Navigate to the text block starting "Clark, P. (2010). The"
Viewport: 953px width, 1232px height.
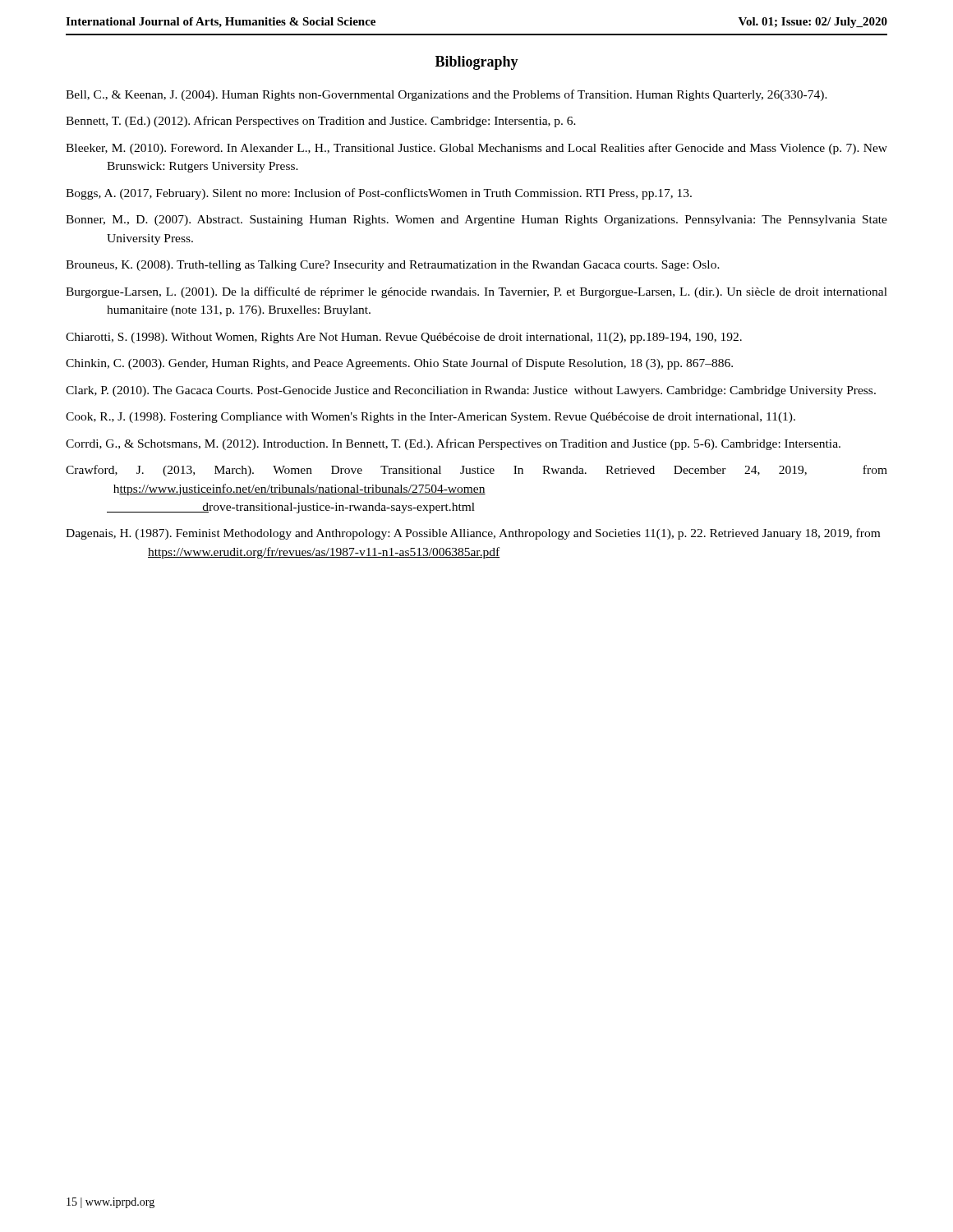(471, 389)
